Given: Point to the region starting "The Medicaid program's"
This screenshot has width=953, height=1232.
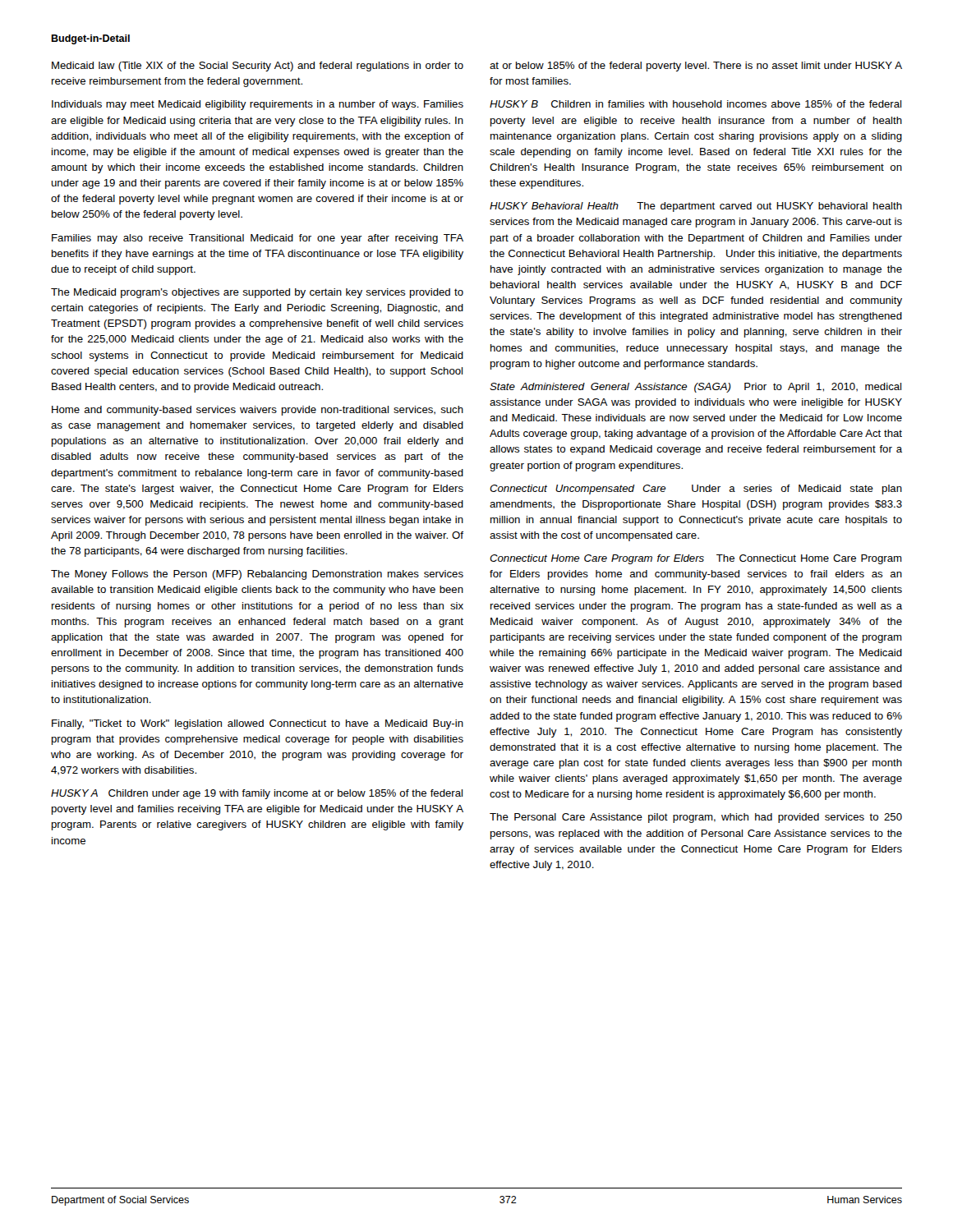Looking at the screenshot, I should (257, 339).
